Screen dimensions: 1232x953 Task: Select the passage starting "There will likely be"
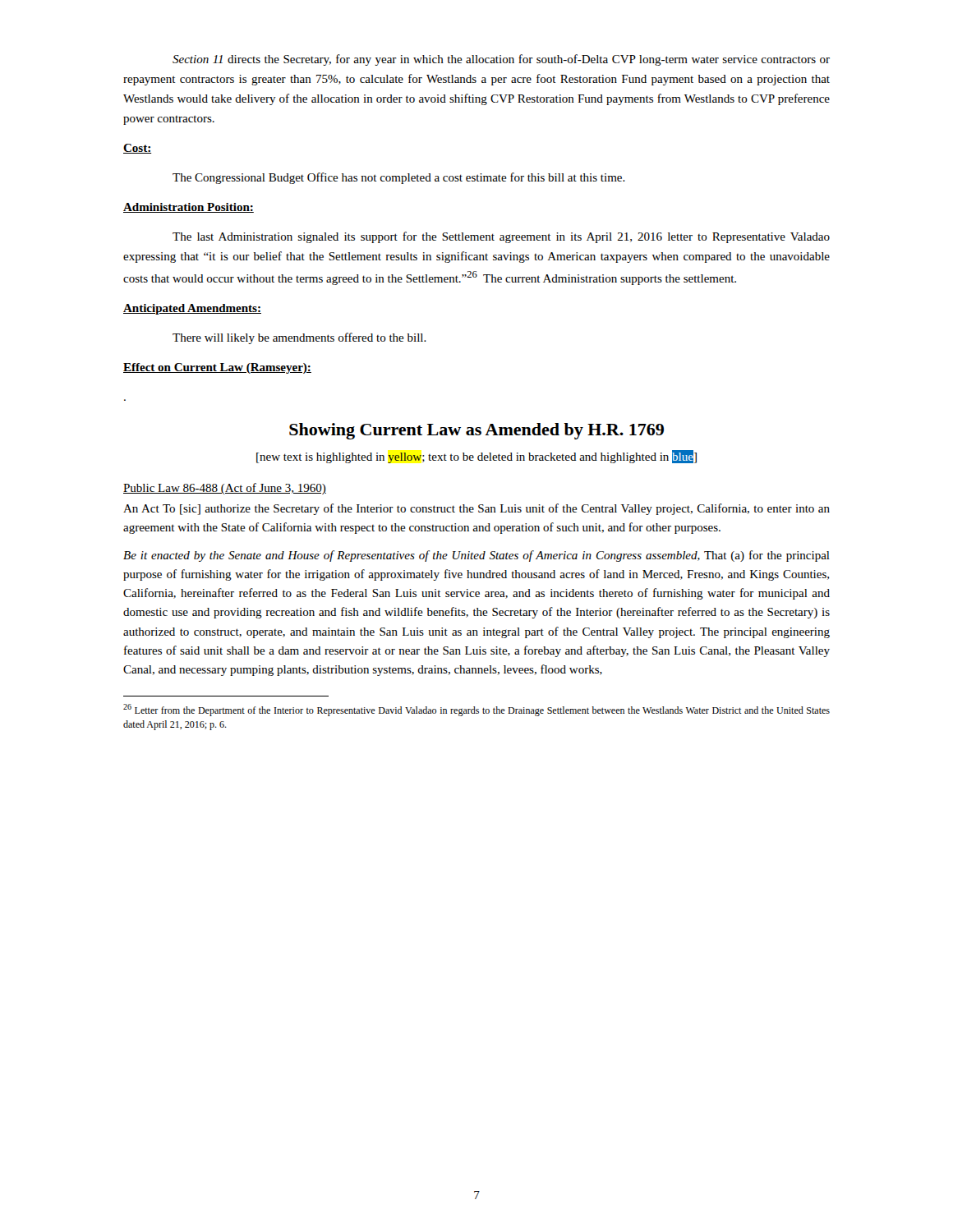[x=299, y=338]
